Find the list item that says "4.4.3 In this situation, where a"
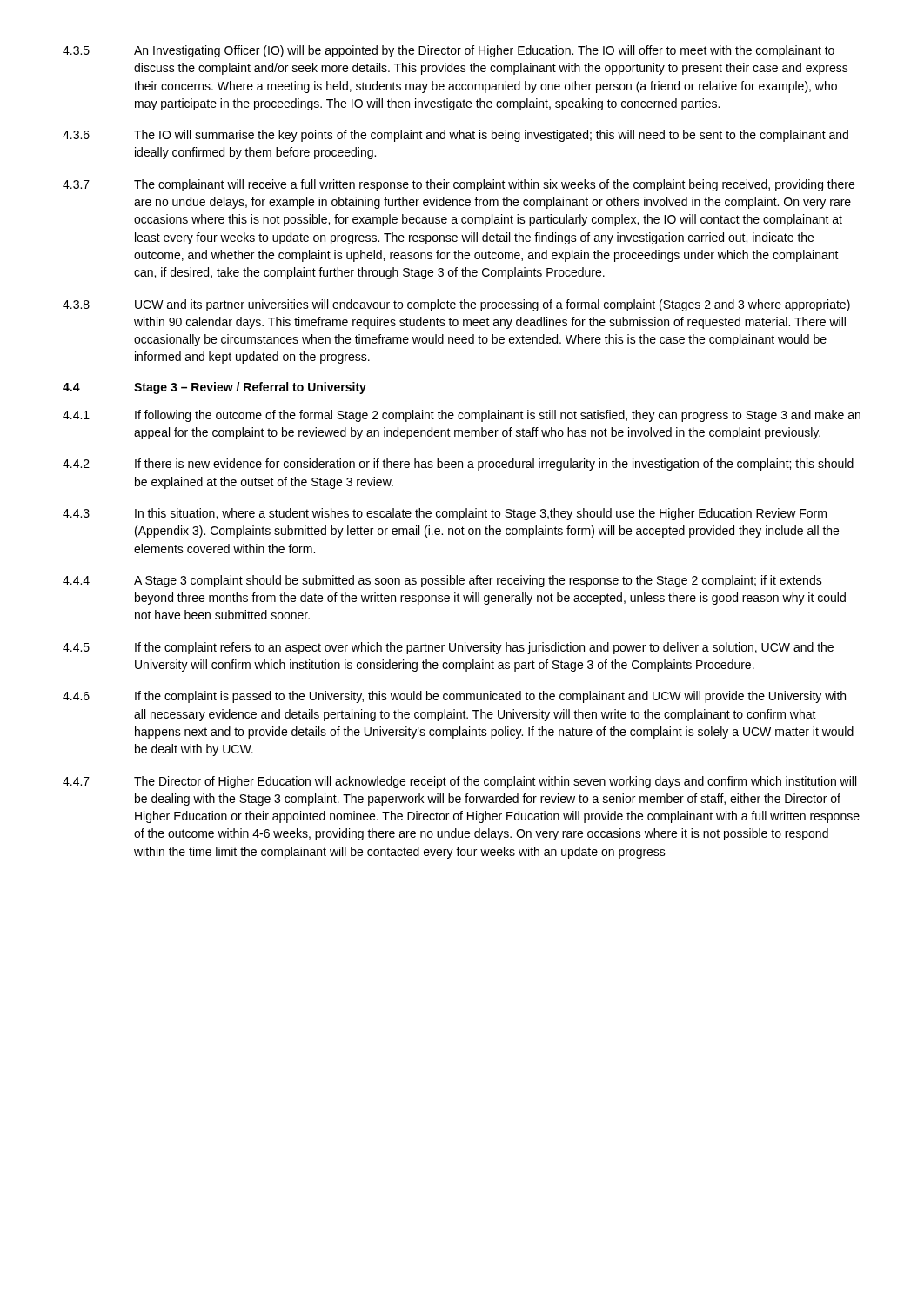Image resolution: width=924 pixels, height=1305 pixels. click(462, 531)
